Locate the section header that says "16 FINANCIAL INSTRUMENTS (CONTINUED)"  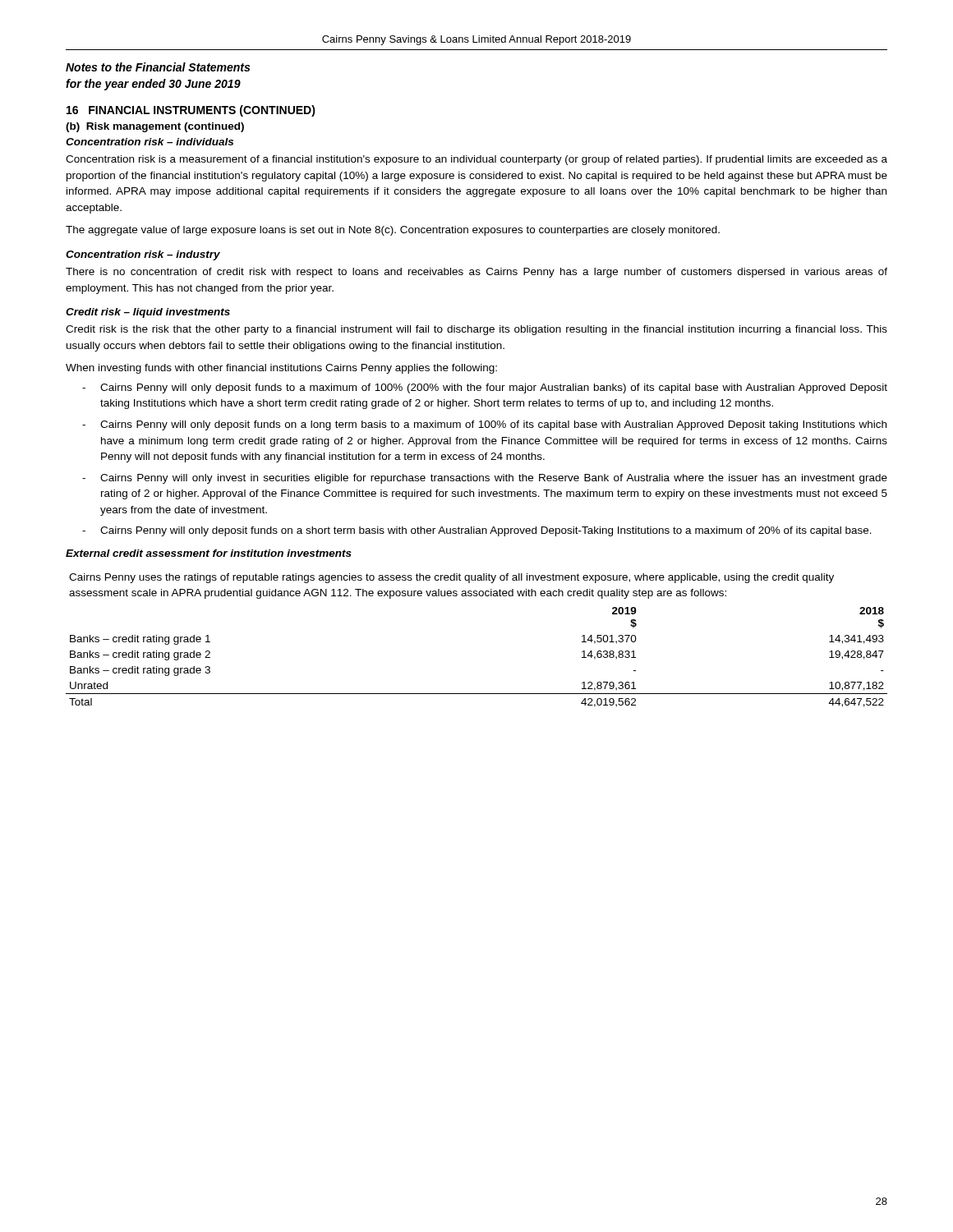pos(191,110)
